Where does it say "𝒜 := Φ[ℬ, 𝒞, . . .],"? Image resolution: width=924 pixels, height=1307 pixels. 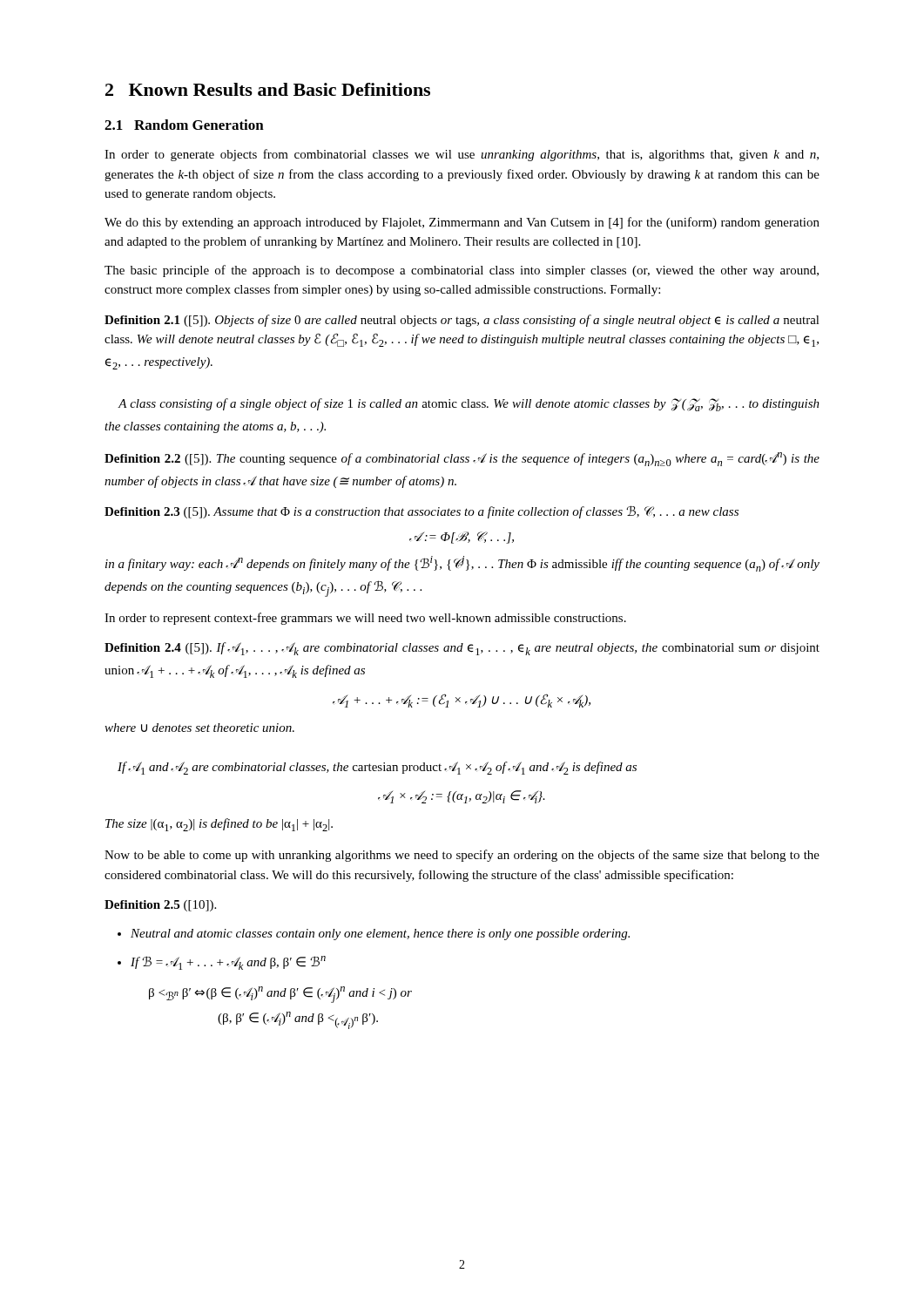pos(462,537)
